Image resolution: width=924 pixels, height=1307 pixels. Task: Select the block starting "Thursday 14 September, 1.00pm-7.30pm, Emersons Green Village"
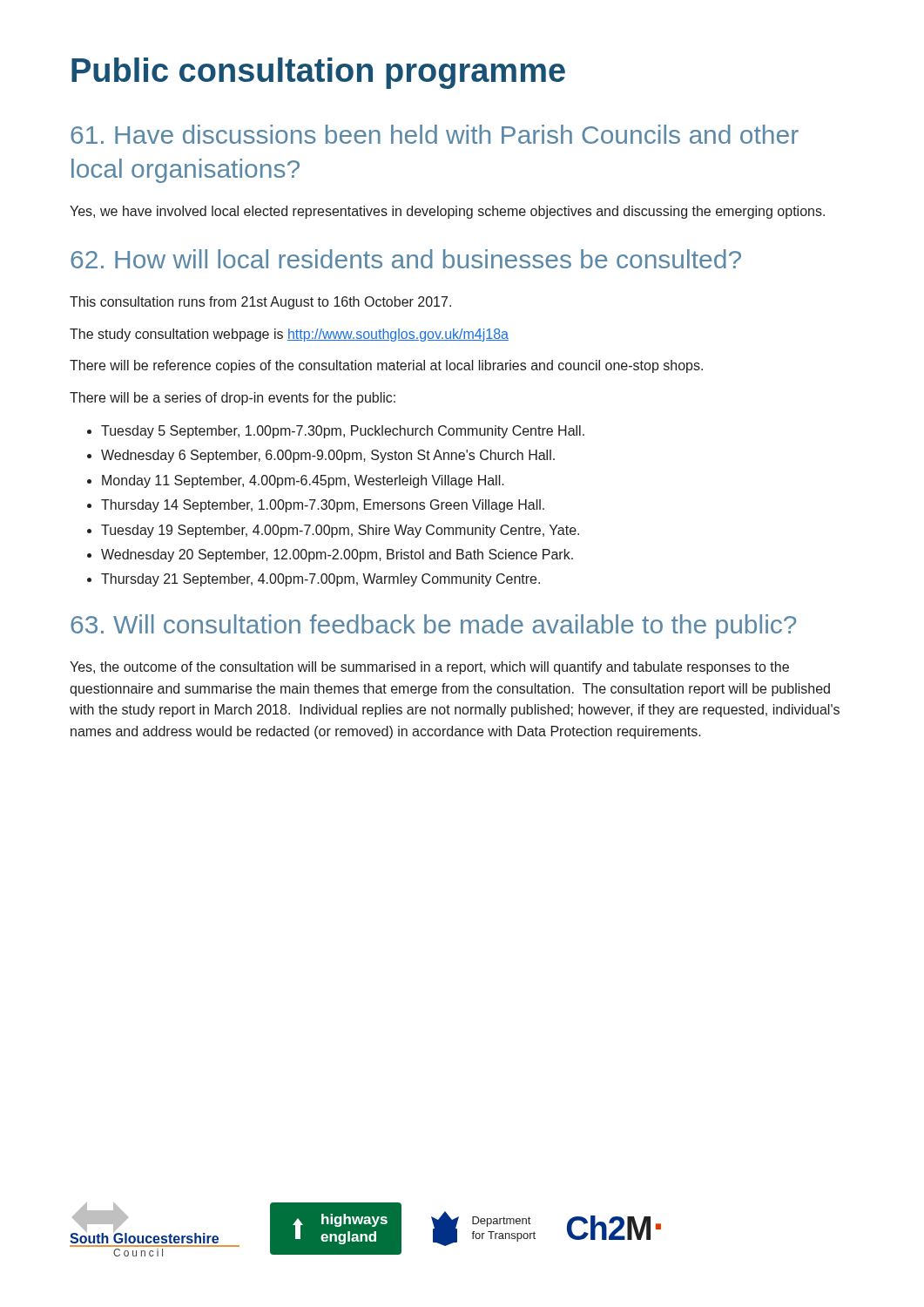(323, 505)
